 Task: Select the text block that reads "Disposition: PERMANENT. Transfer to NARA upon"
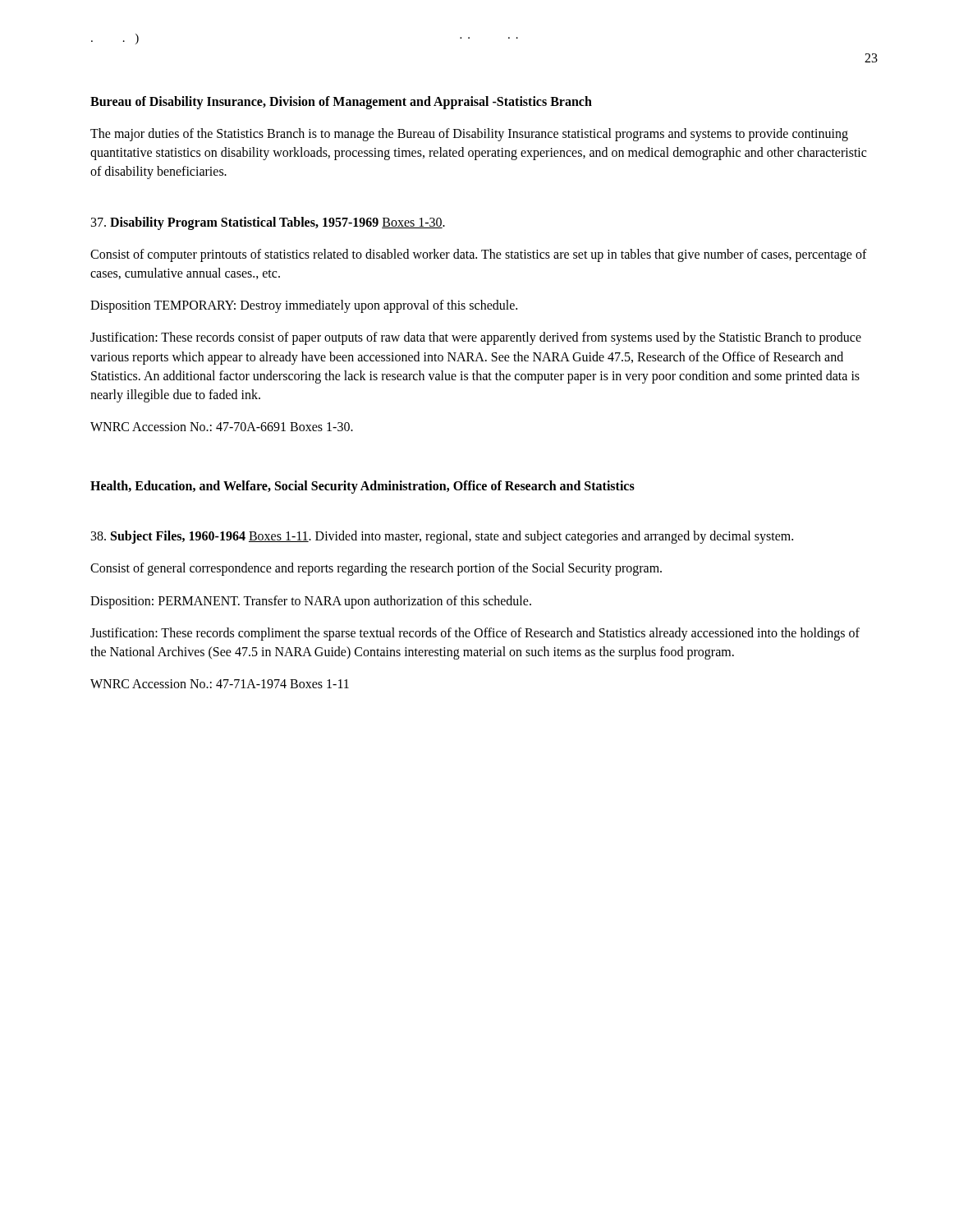coord(311,601)
